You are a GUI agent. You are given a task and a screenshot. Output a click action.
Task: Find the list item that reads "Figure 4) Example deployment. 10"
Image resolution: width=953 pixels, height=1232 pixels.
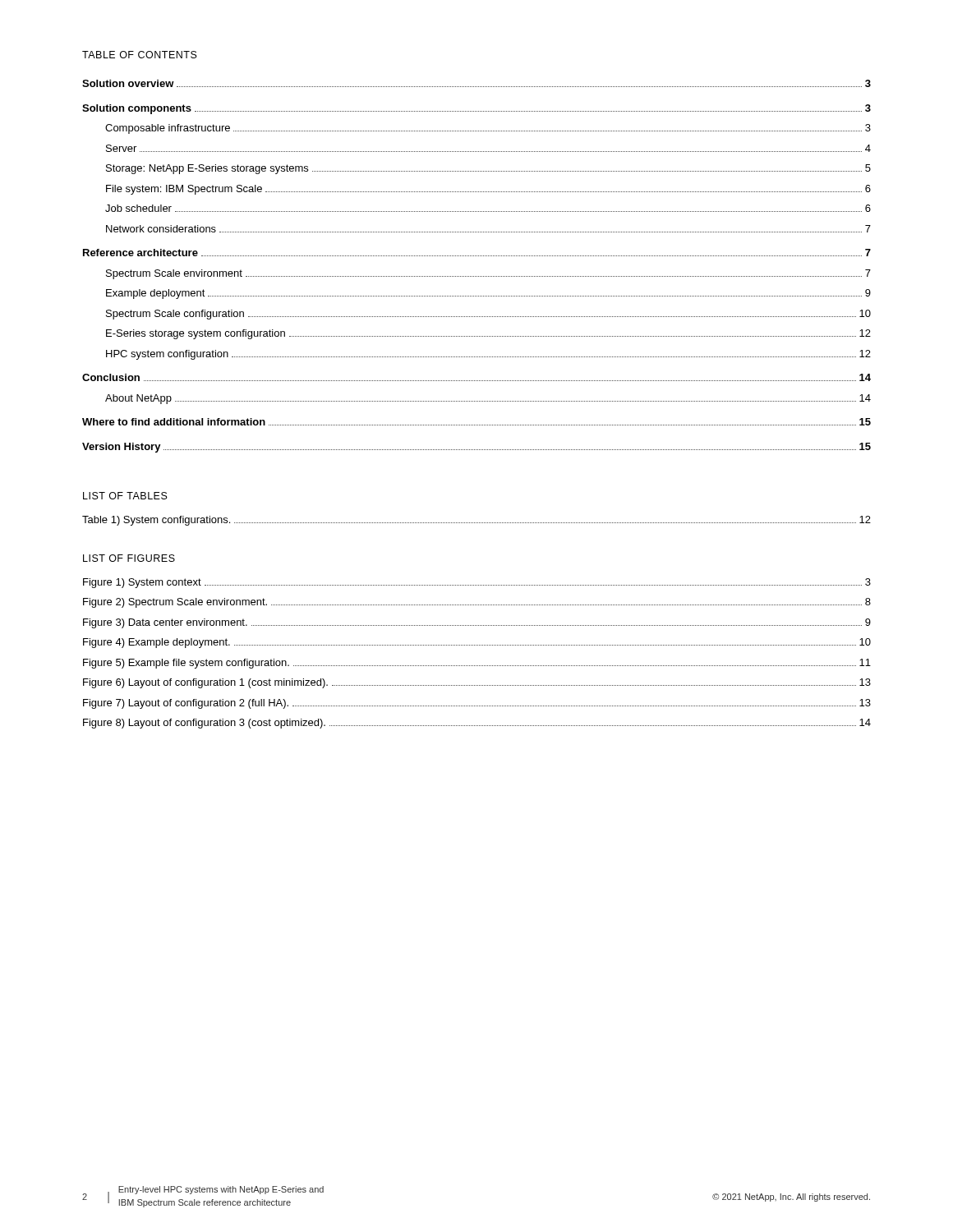[476, 642]
